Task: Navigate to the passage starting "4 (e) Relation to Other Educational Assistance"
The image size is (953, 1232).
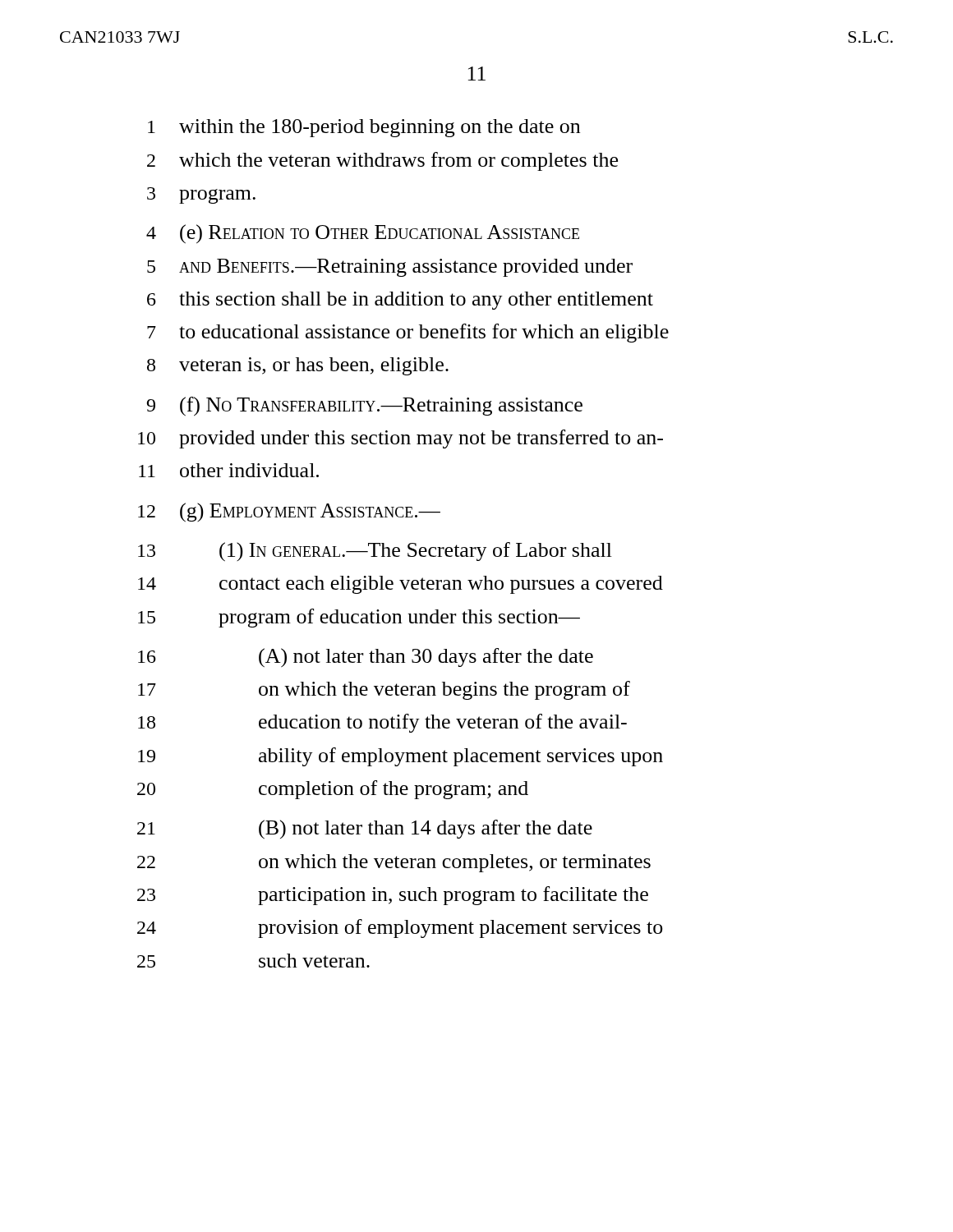Action: (476, 233)
